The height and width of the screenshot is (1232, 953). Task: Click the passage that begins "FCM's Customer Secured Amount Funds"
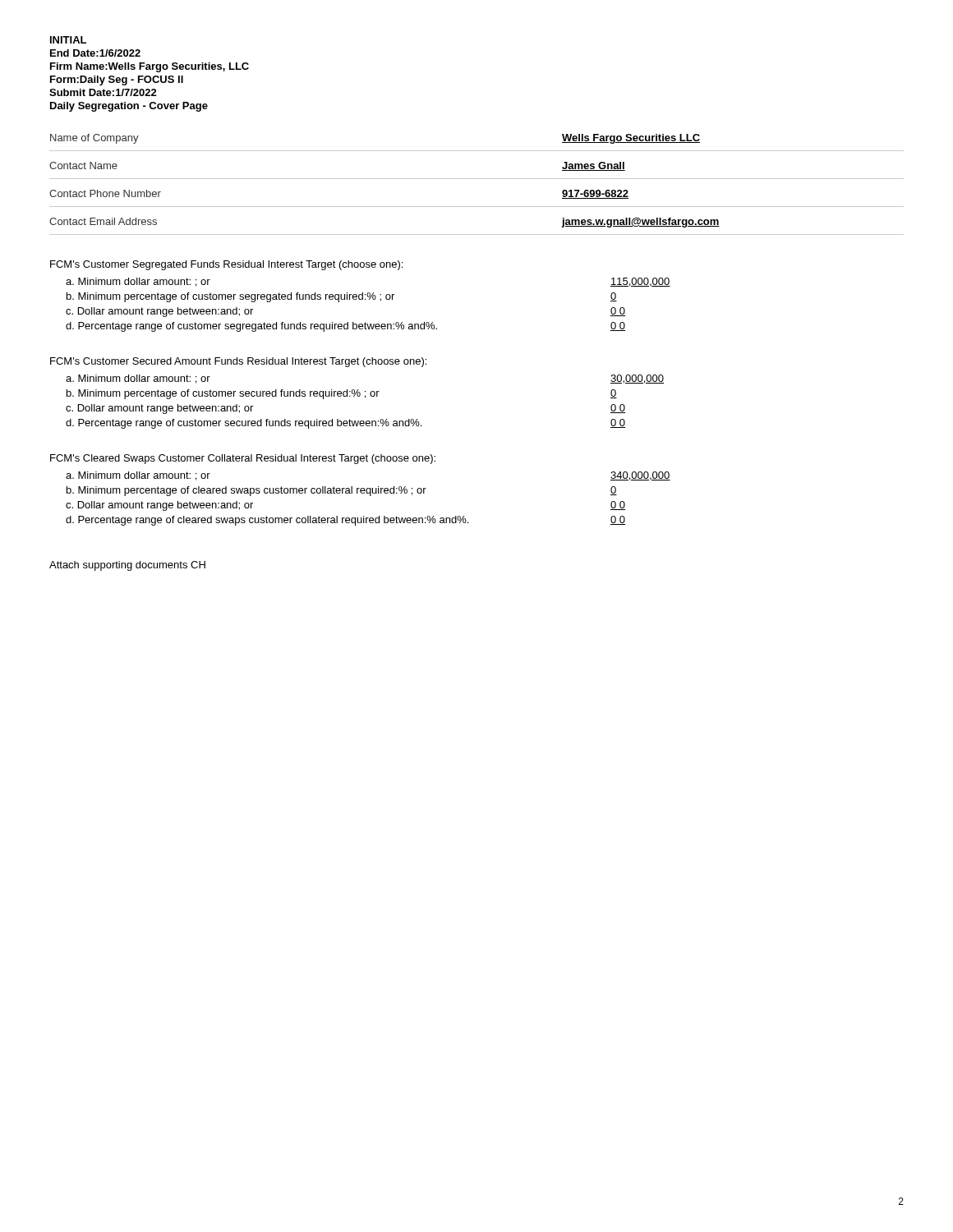[x=238, y=361]
